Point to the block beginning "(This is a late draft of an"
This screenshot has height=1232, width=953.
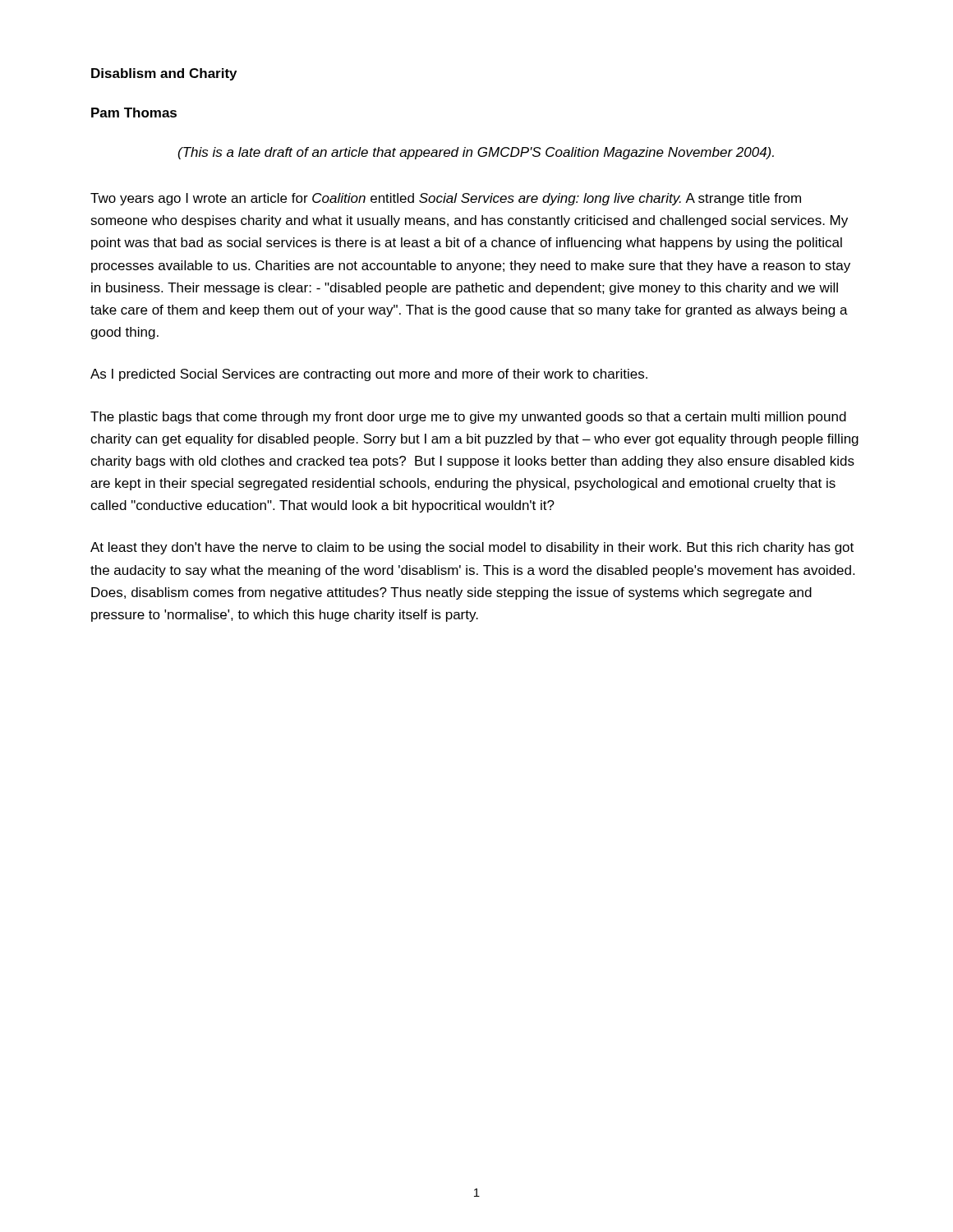(476, 152)
